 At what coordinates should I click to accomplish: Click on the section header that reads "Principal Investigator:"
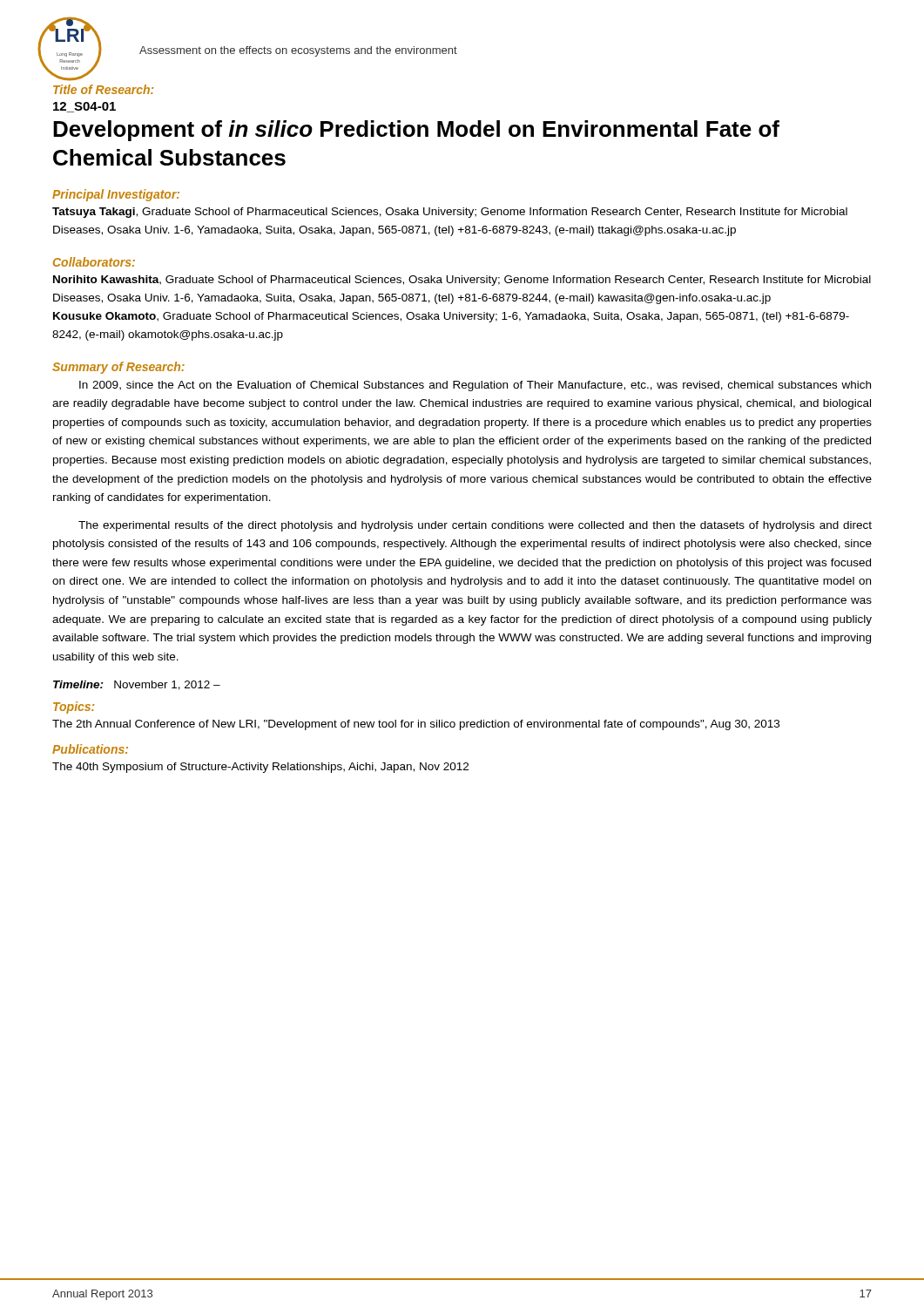pyautogui.click(x=116, y=194)
